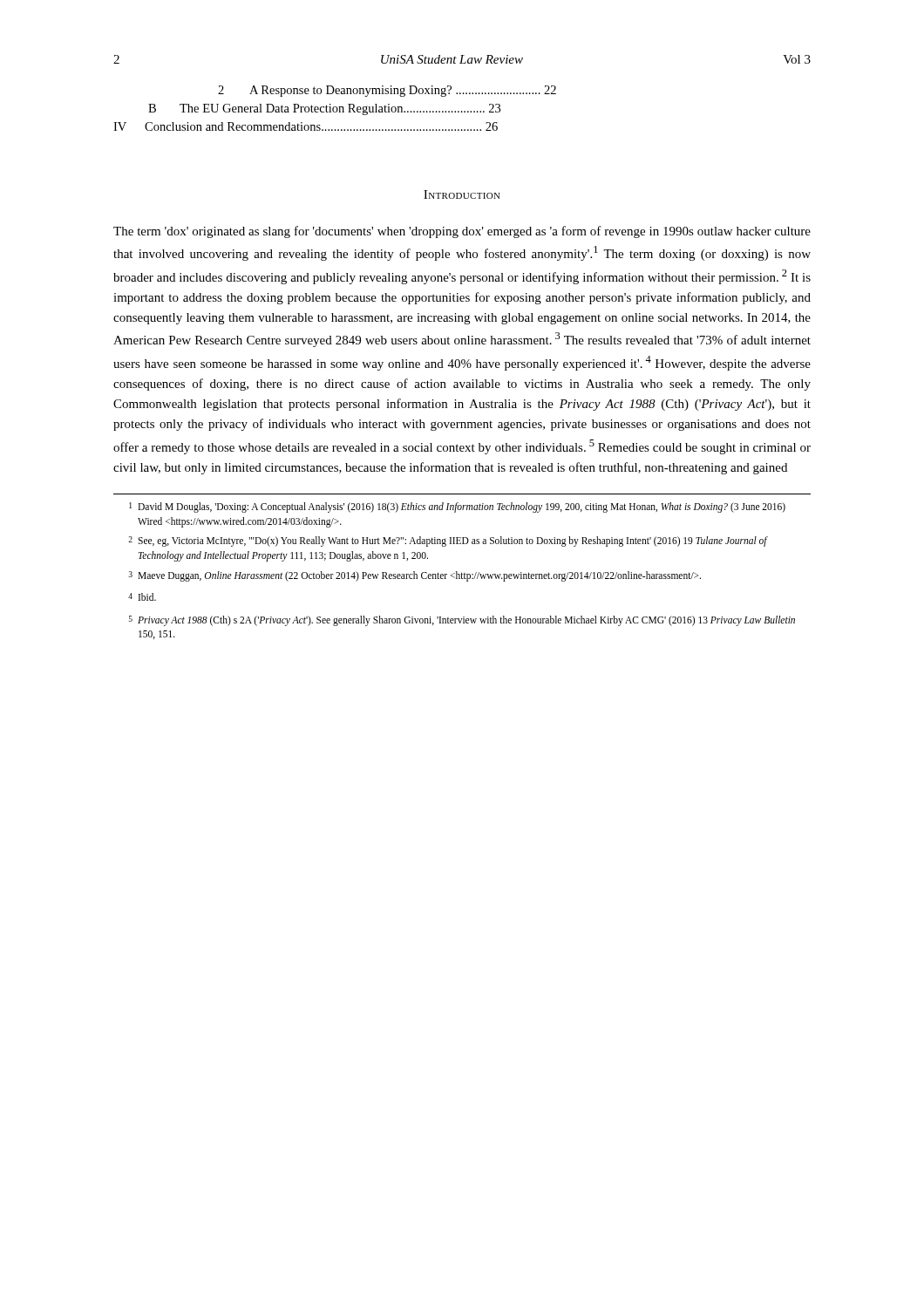This screenshot has height=1308, width=924.
Task: Locate the block starting "2 See, eg, Victoria McIntyre, '"Do(x) You Really"
Action: [462, 549]
